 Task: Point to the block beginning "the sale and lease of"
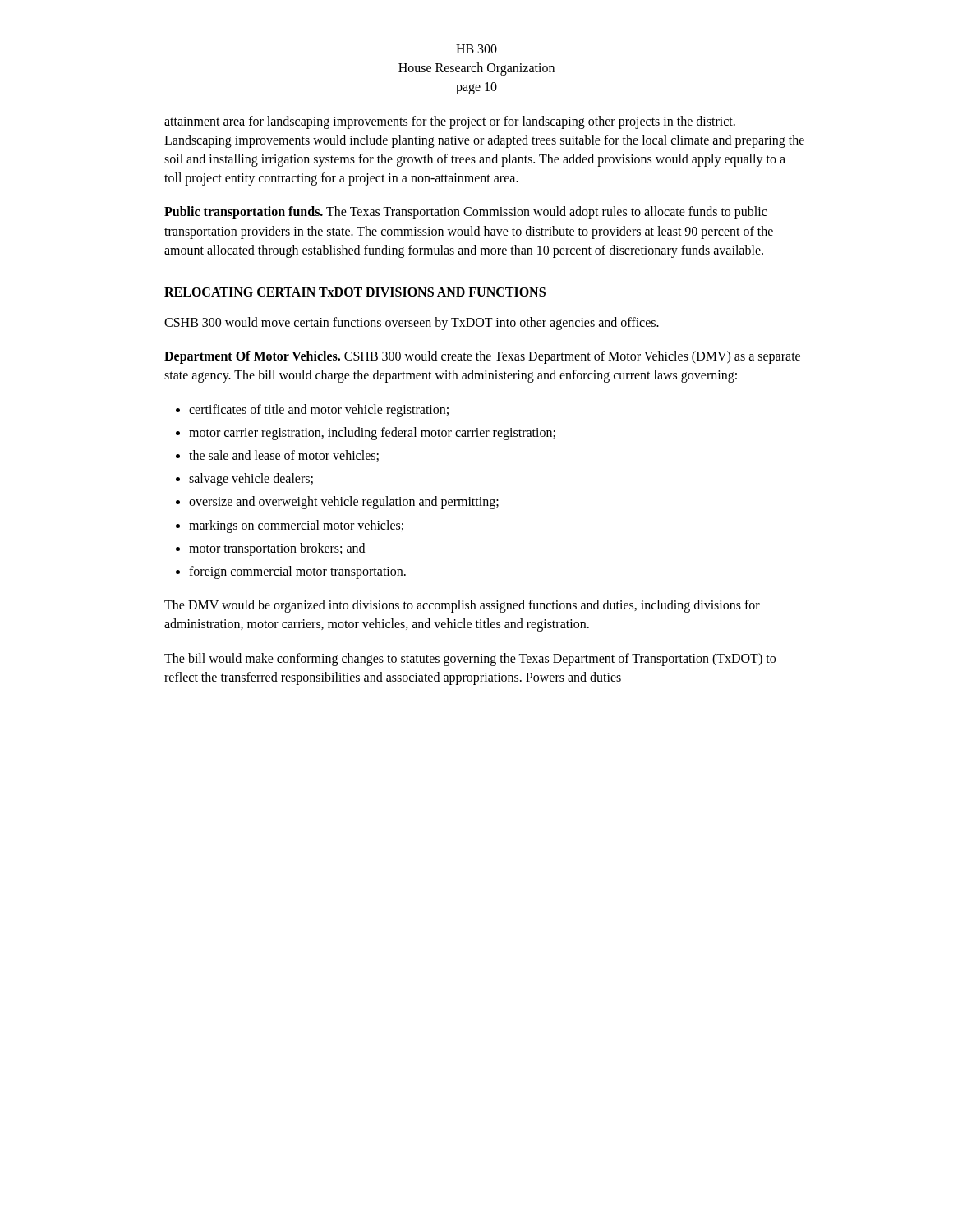(x=284, y=456)
